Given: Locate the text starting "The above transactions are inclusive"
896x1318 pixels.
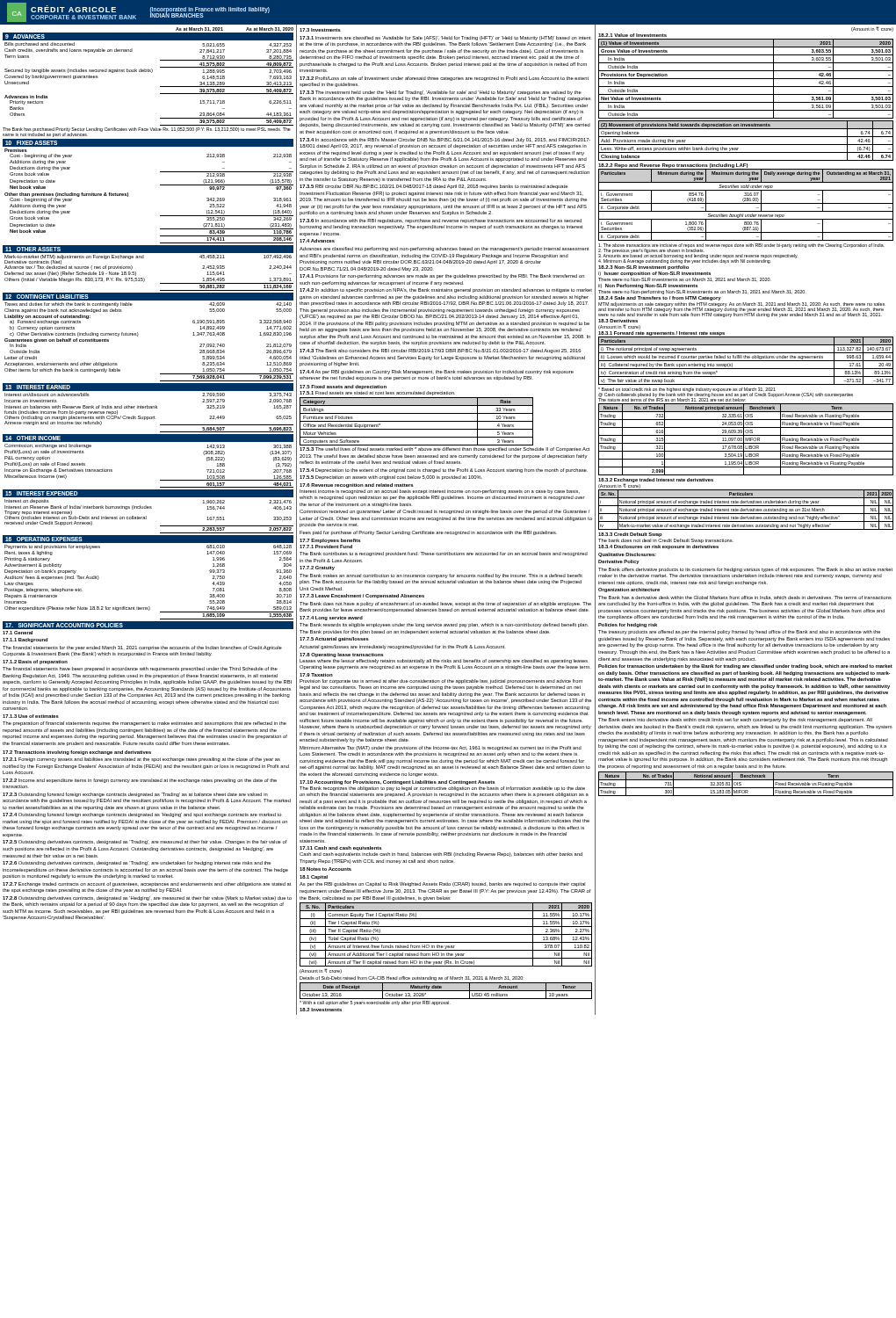Looking at the screenshot, I should point(741,253).
